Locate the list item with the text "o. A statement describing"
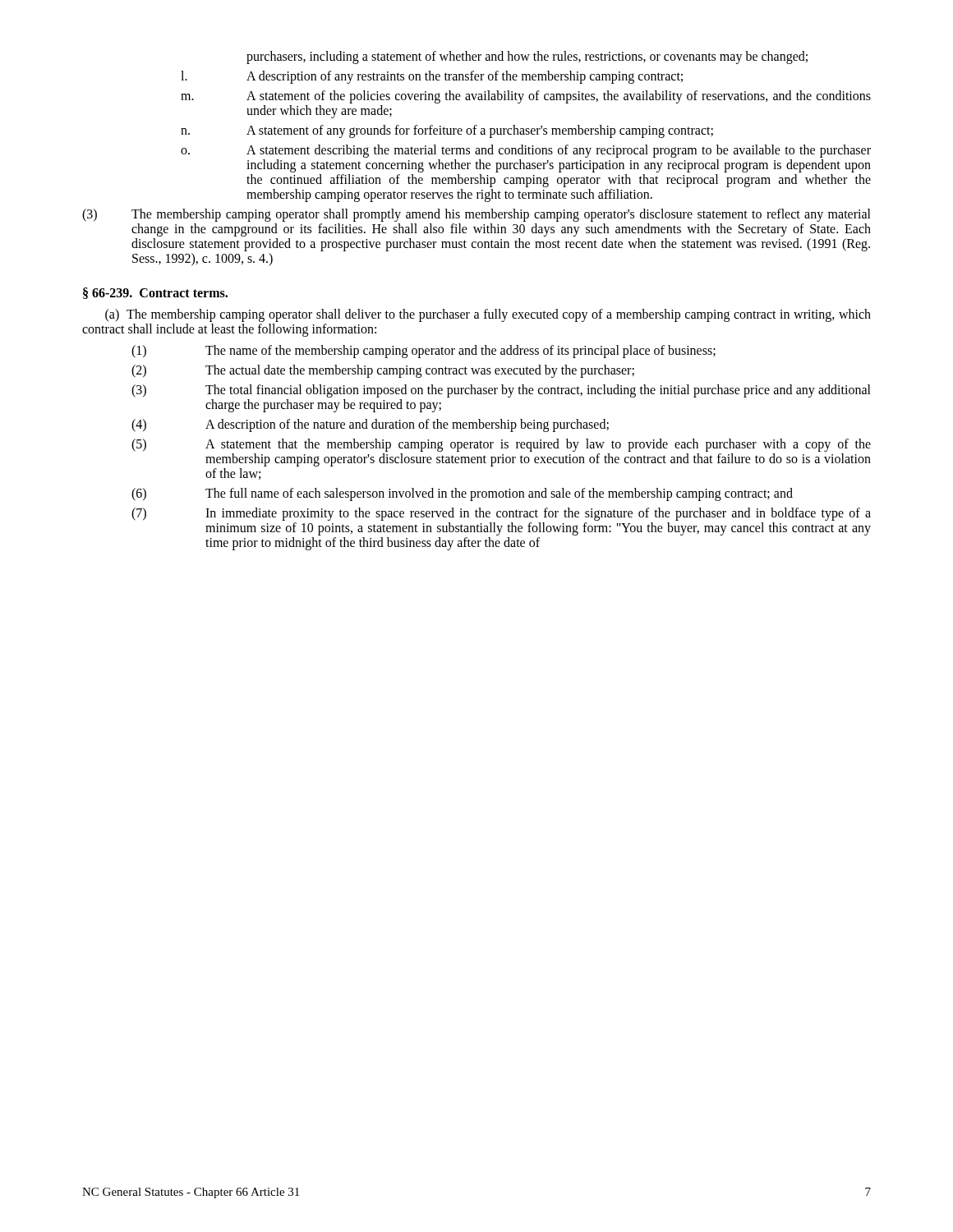This screenshot has width=953, height=1232. 476,172
